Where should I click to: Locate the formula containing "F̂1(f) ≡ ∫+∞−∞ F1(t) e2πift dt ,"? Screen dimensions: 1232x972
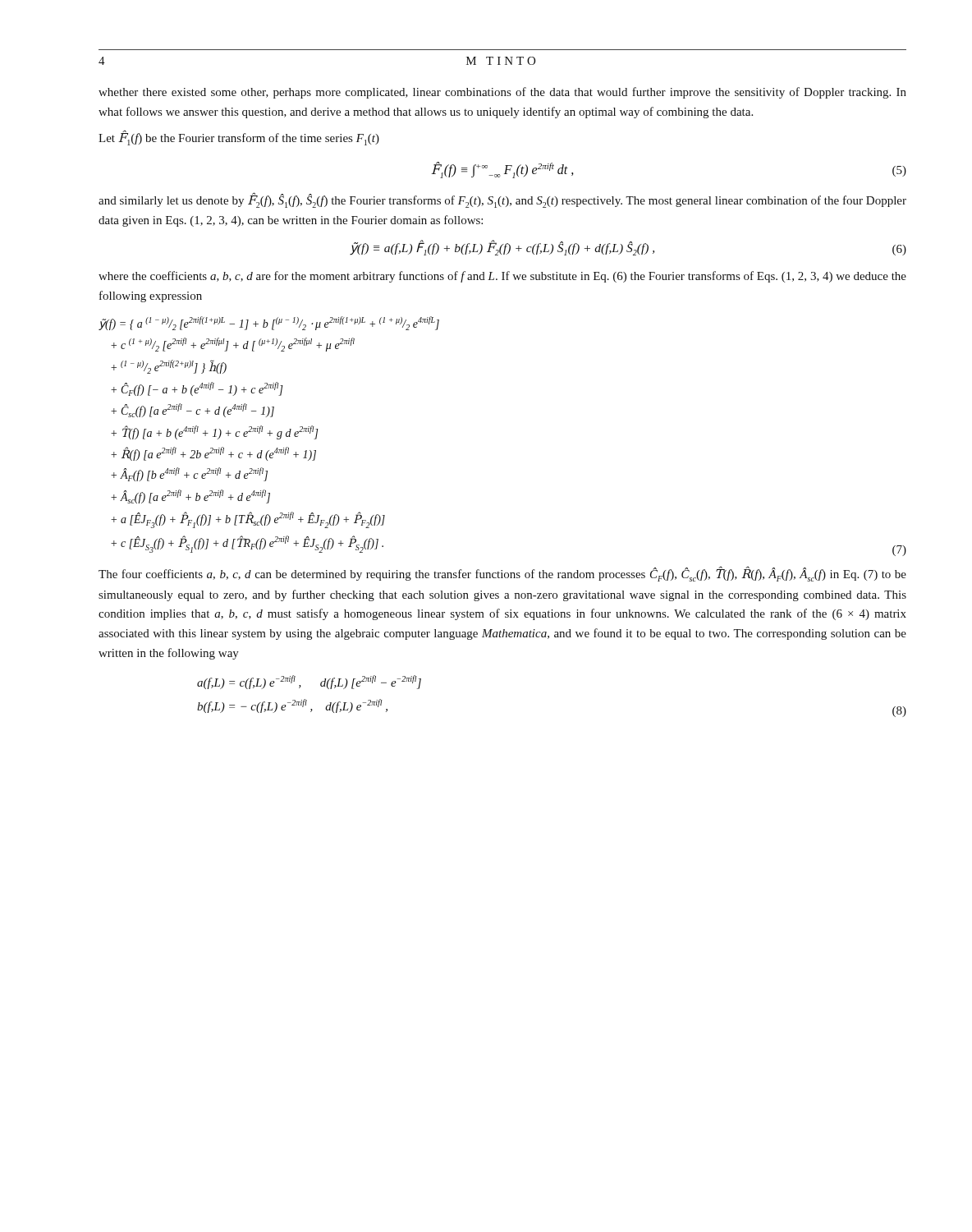tap(509, 170)
